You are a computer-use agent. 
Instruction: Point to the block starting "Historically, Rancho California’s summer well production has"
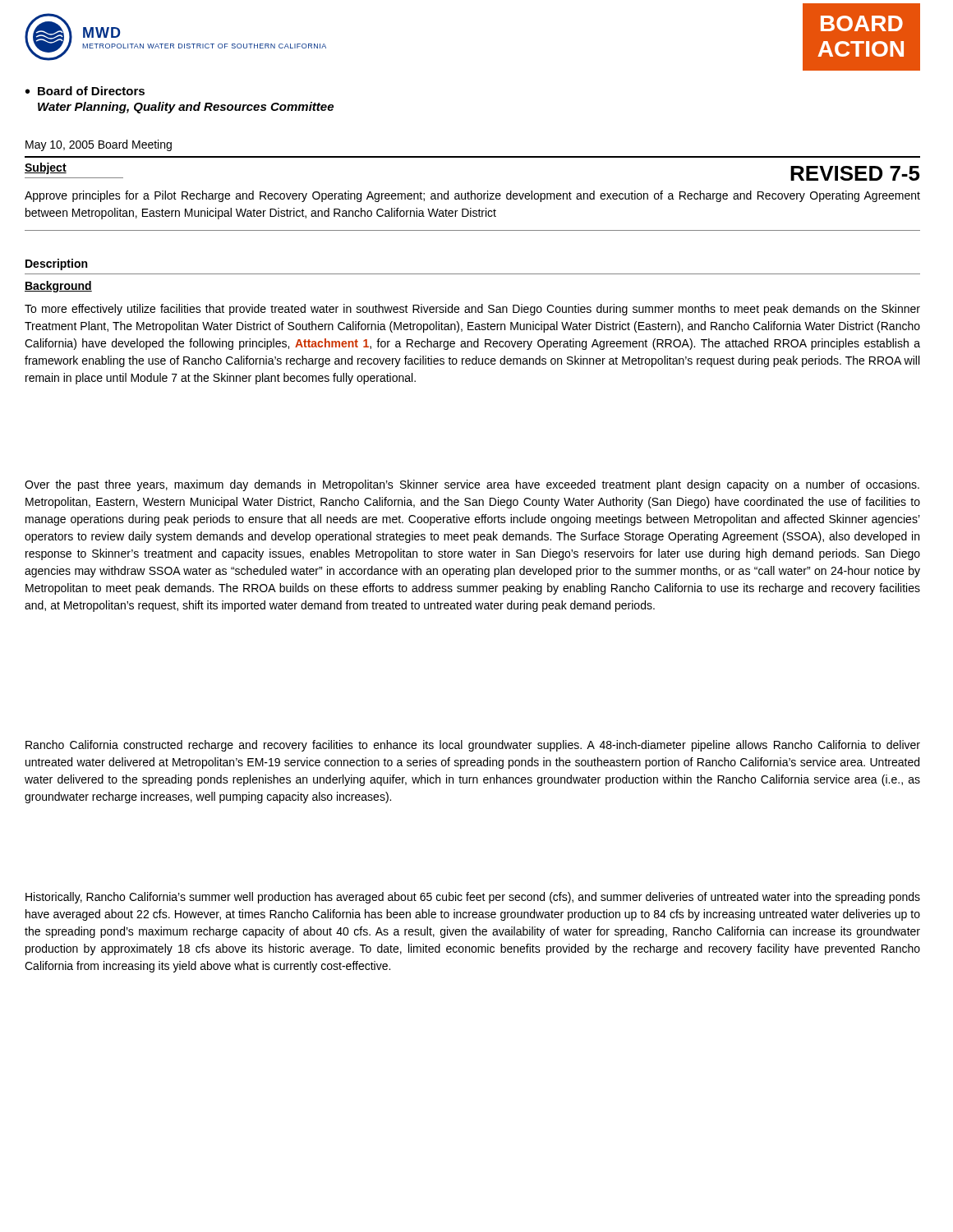tap(472, 931)
